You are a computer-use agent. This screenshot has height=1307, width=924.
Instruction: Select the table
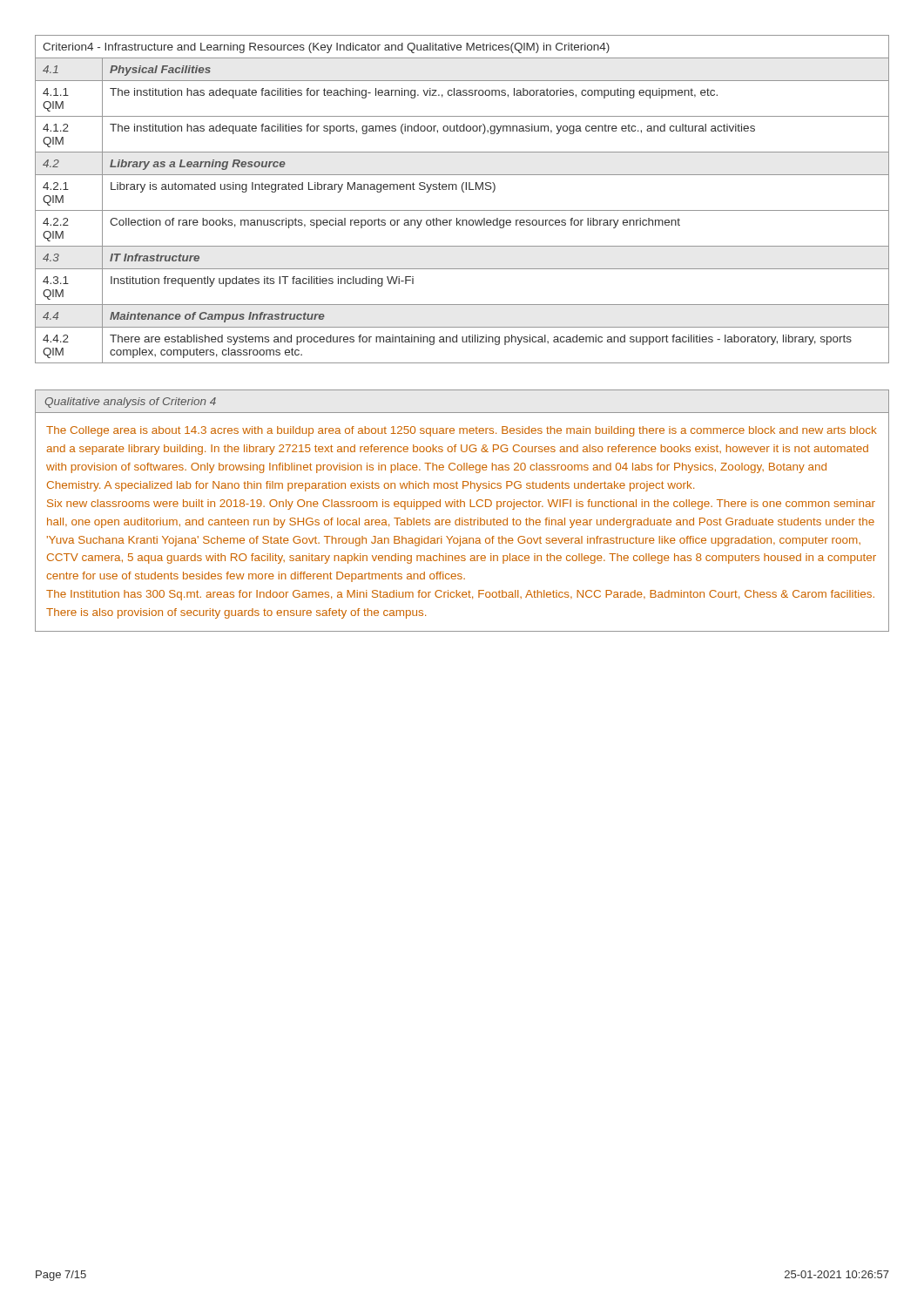point(462,199)
